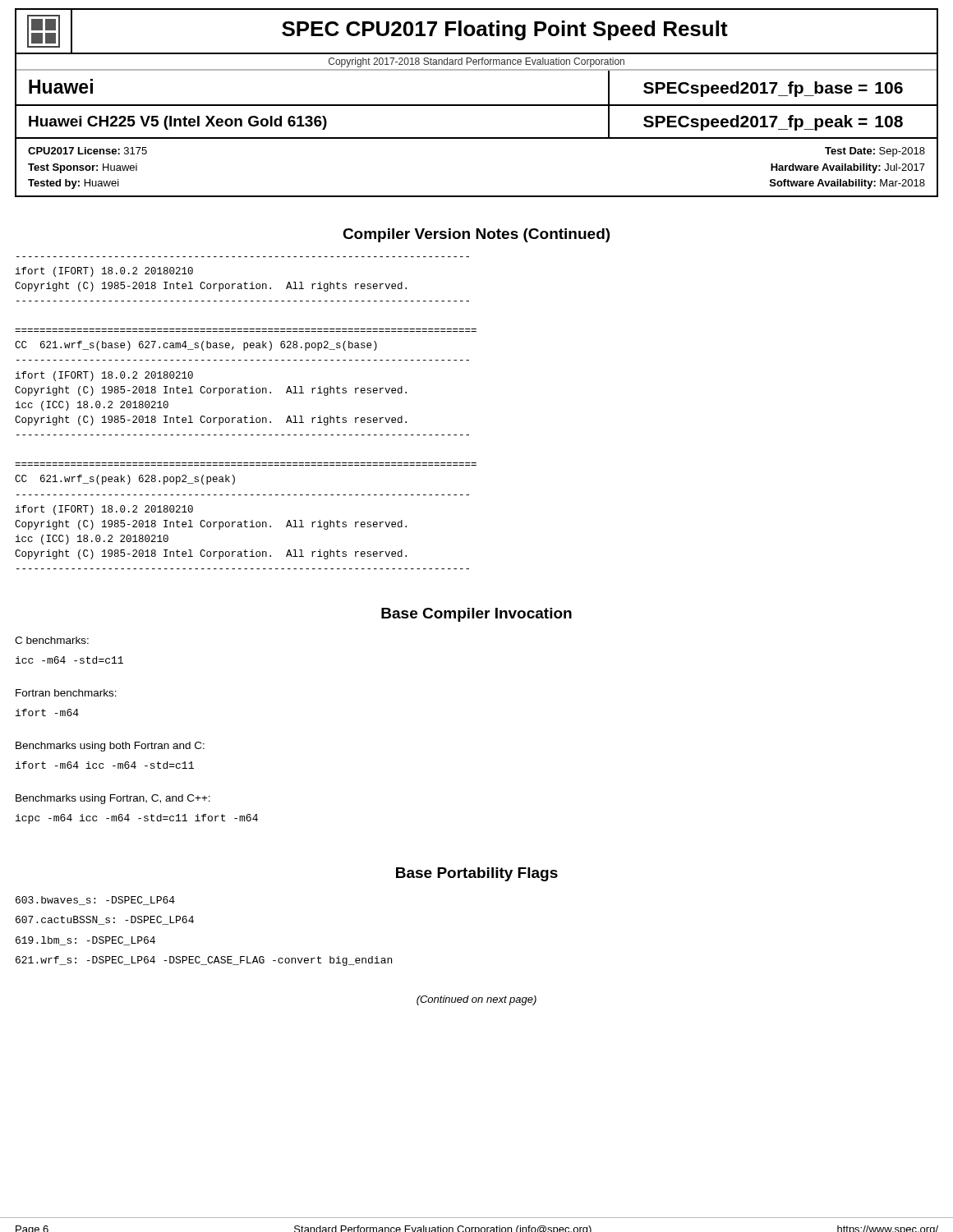Point to the text block starting "ifort (IFORT) 18.0.2 20180210 Copyright (C)"

point(104,272)
